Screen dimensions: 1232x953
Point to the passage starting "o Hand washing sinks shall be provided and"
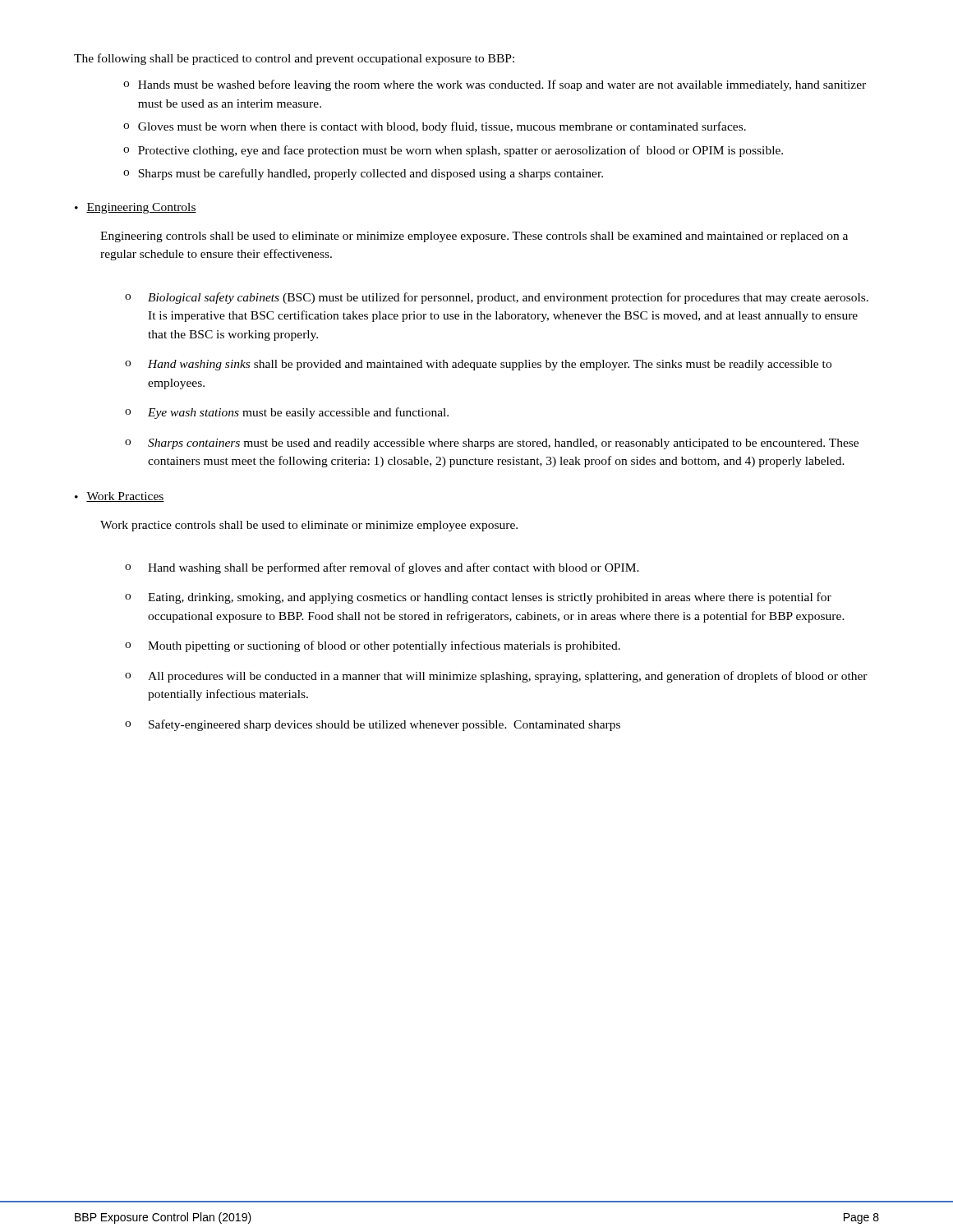pyautogui.click(x=502, y=373)
